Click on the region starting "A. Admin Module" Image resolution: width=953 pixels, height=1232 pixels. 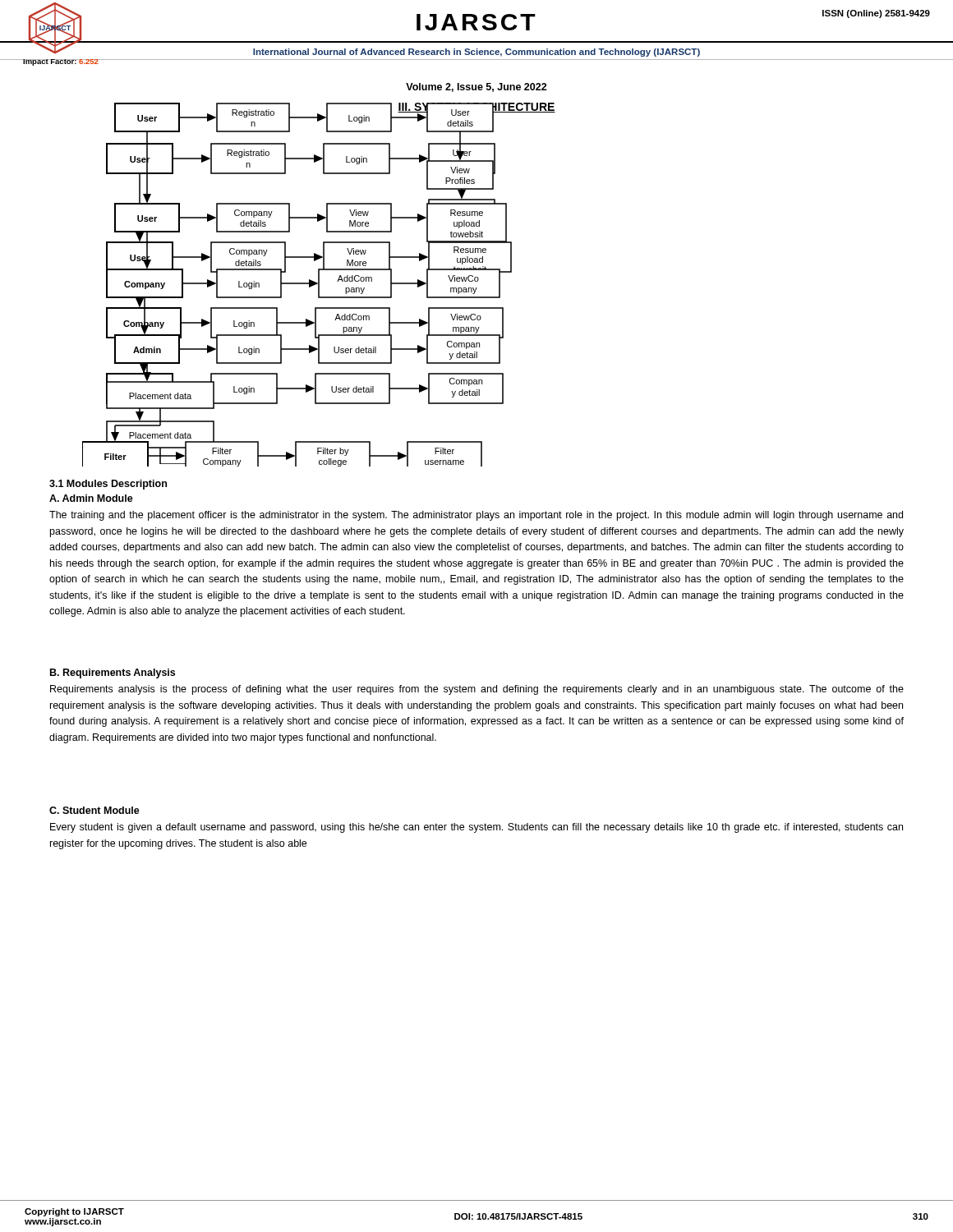[91, 499]
